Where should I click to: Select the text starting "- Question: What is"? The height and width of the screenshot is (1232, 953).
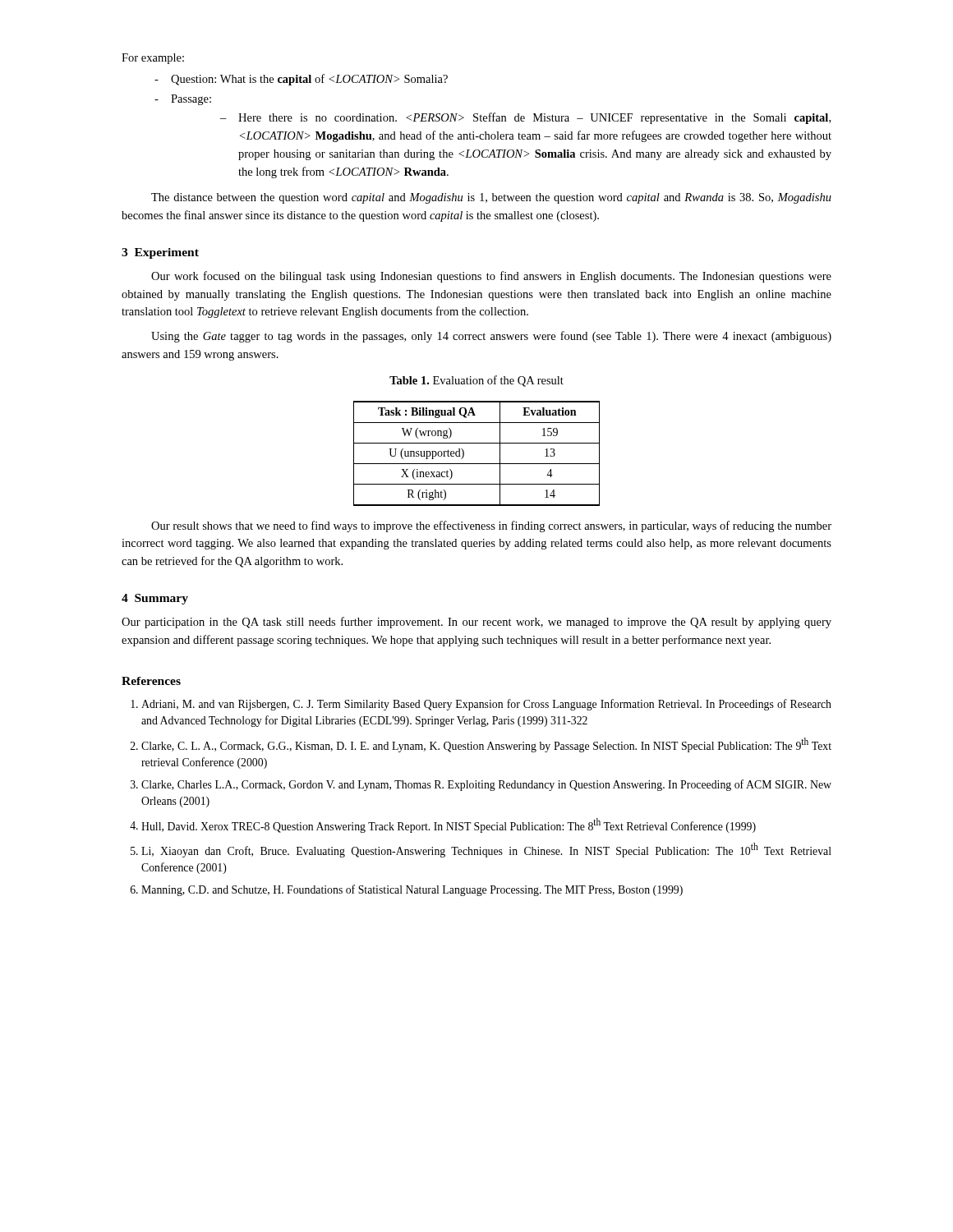coord(301,80)
